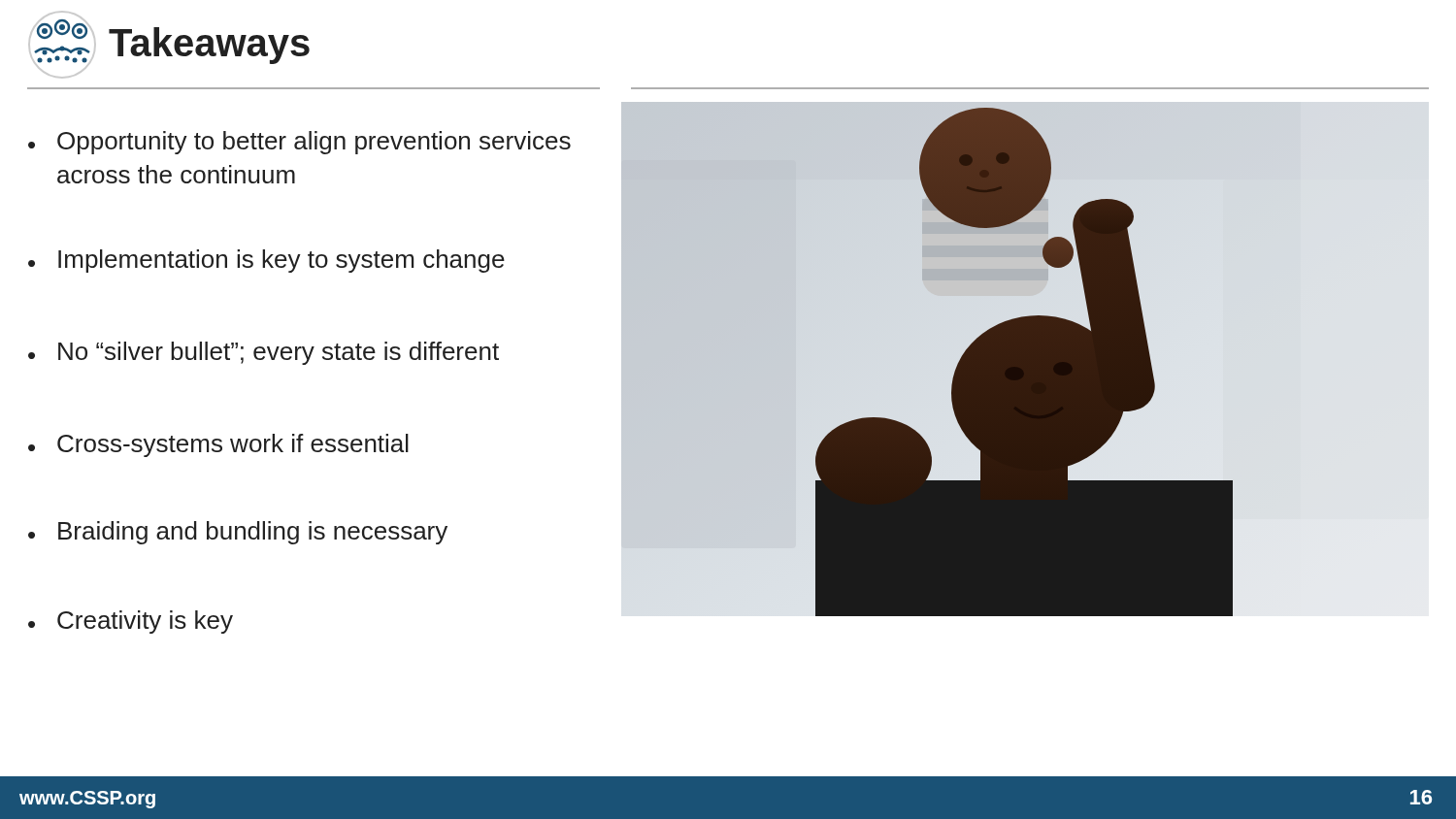
Task: Point to the block starting "• Implementation is key to system change"
Action: (x=266, y=262)
